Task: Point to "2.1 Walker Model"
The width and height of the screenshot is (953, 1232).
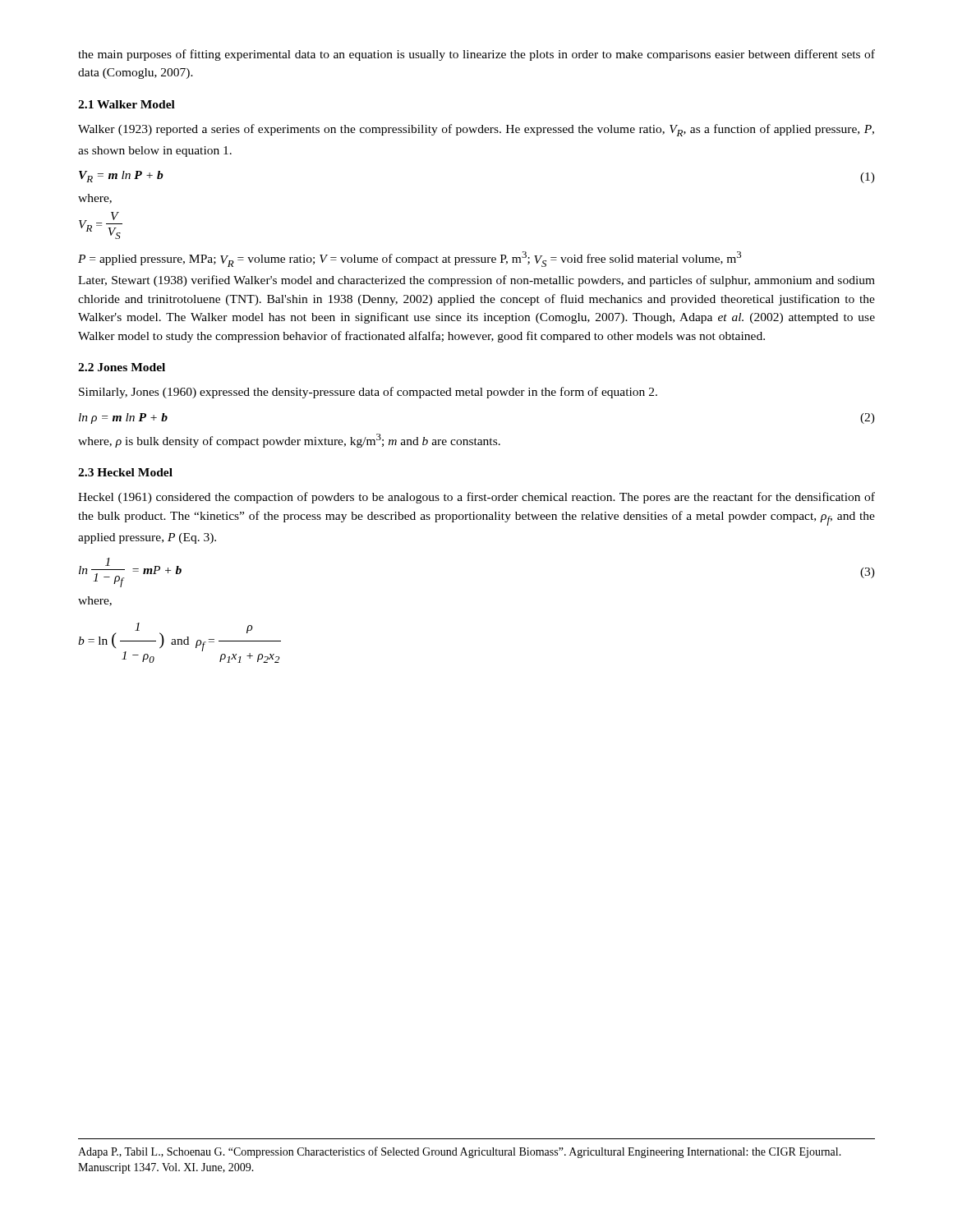Action: (x=126, y=104)
